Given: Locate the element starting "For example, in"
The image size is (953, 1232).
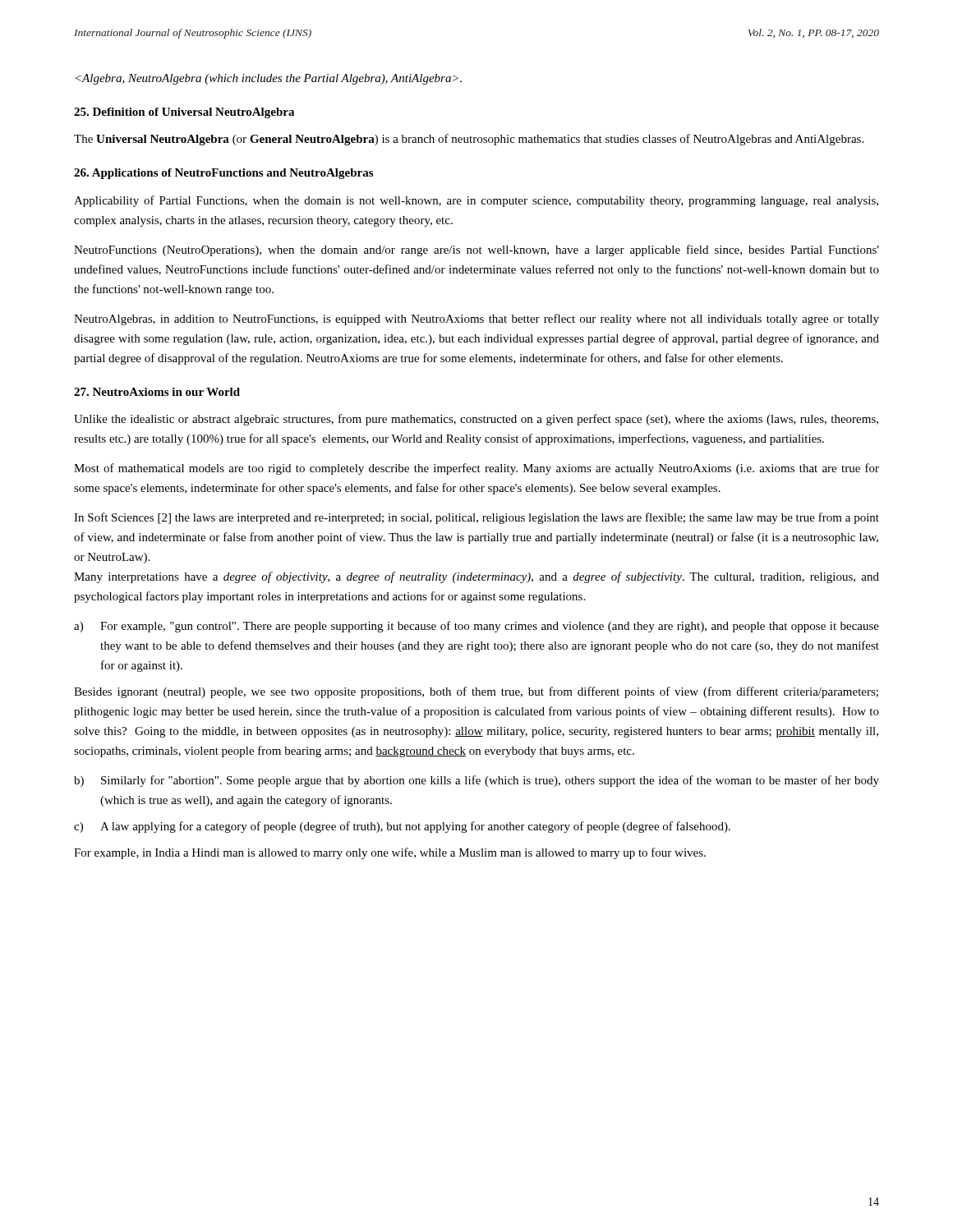Looking at the screenshot, I should point(390,853).
